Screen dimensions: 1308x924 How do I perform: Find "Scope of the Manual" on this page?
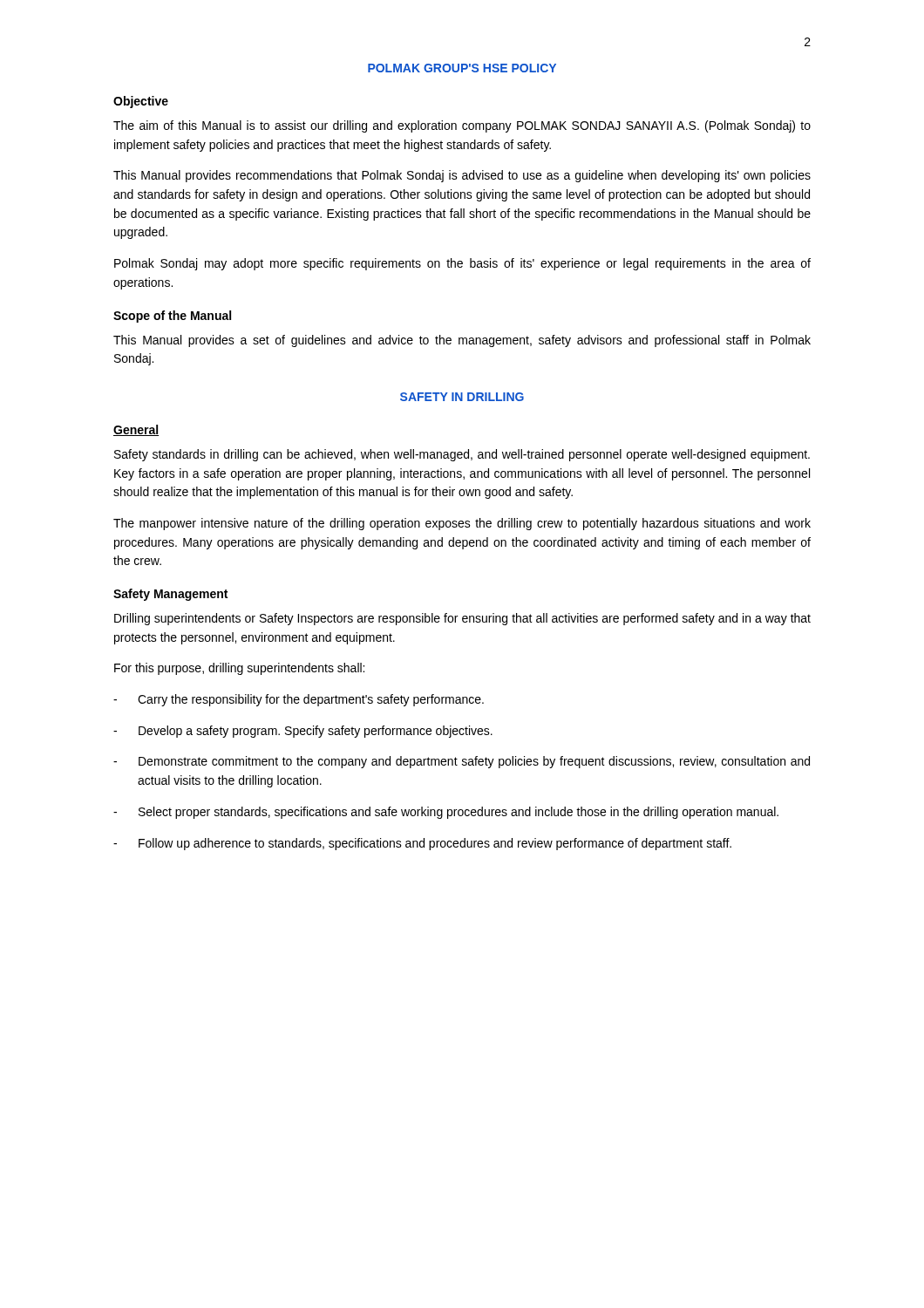pyautogui.click(x=173, y=315)
